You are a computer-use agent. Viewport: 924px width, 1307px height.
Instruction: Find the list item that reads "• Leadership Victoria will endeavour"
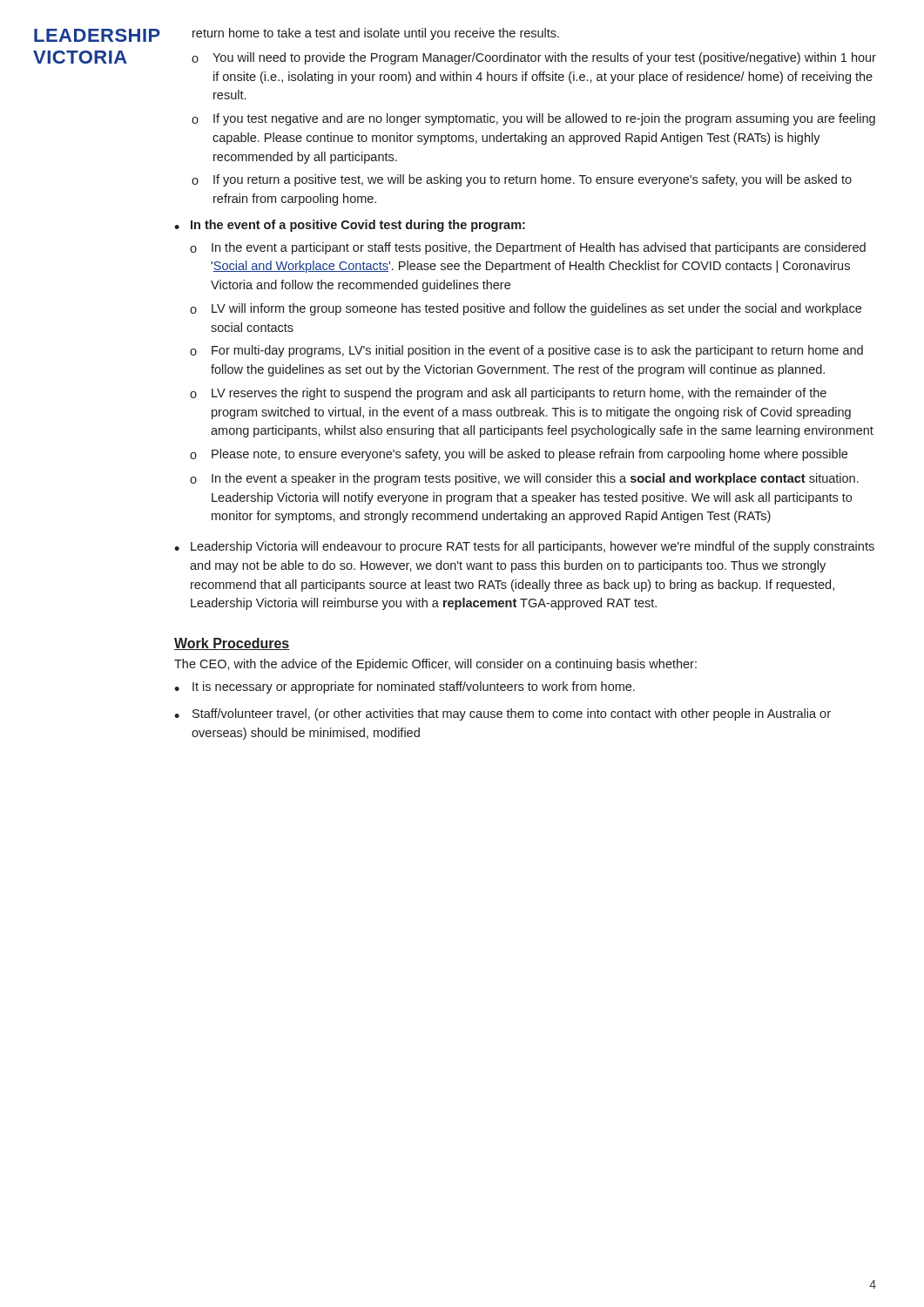[525, 575]
